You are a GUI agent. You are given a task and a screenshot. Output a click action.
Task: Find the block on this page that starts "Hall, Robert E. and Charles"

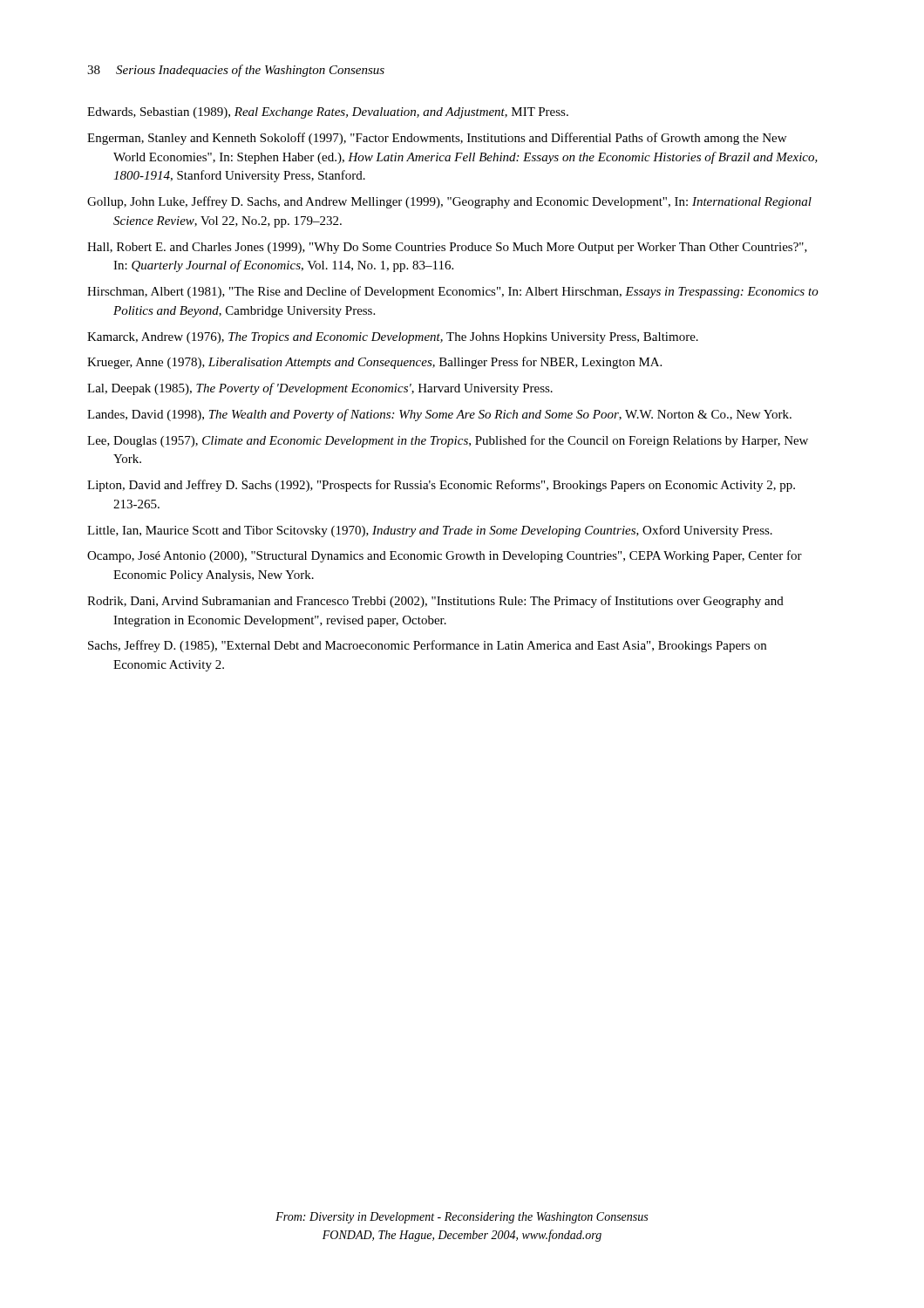coord(447,256)
